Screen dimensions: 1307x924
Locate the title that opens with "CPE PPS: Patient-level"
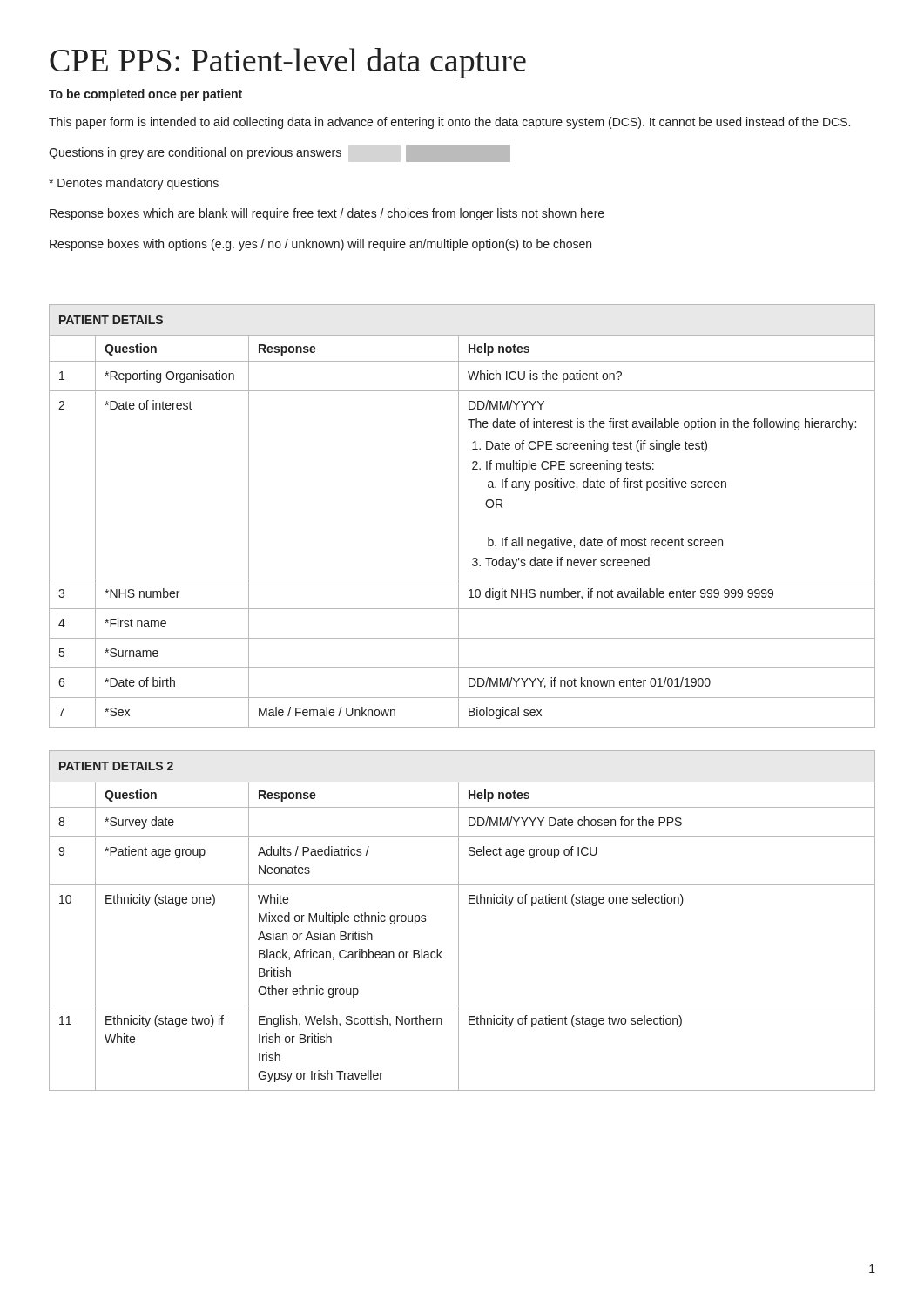point(462,61)
